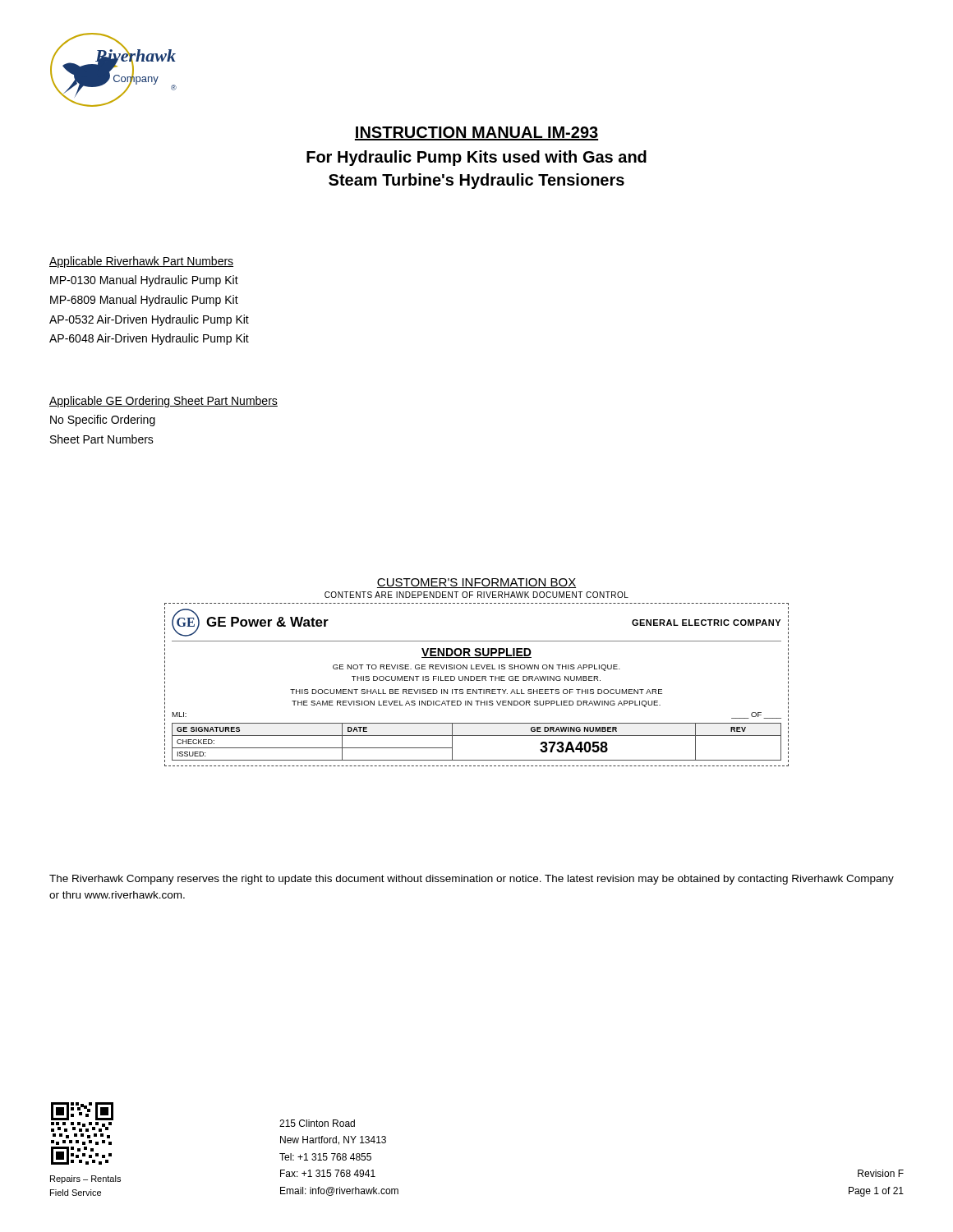Image resolution: width=953 pixels, height=1232 pixels.
Task: Select the element starting "Applicable GE Ordering Sheet Part Numbers No"
Action: [x=163, y=422]
